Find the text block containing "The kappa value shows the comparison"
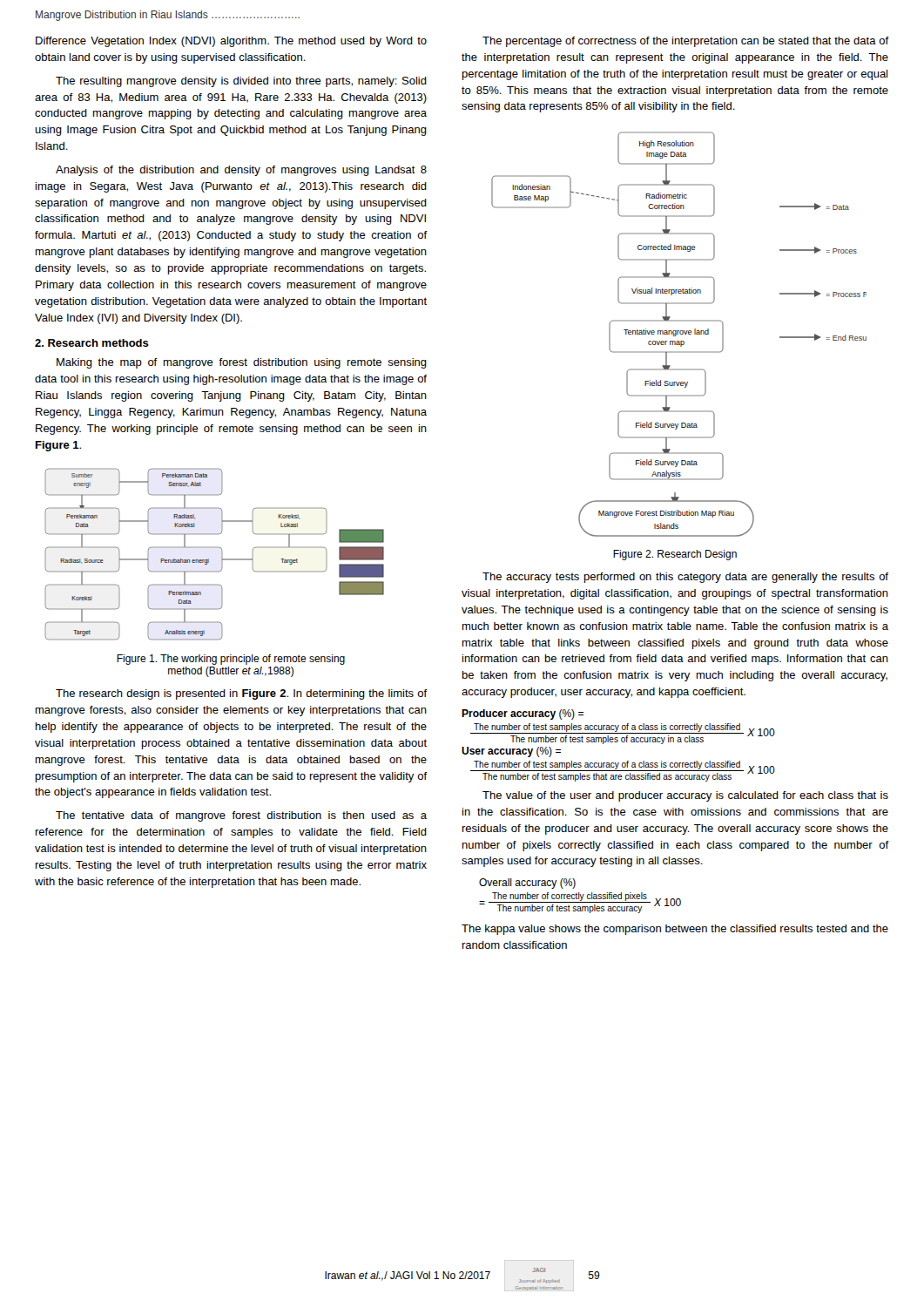The image size is (924, 1307). coord(675,938)
